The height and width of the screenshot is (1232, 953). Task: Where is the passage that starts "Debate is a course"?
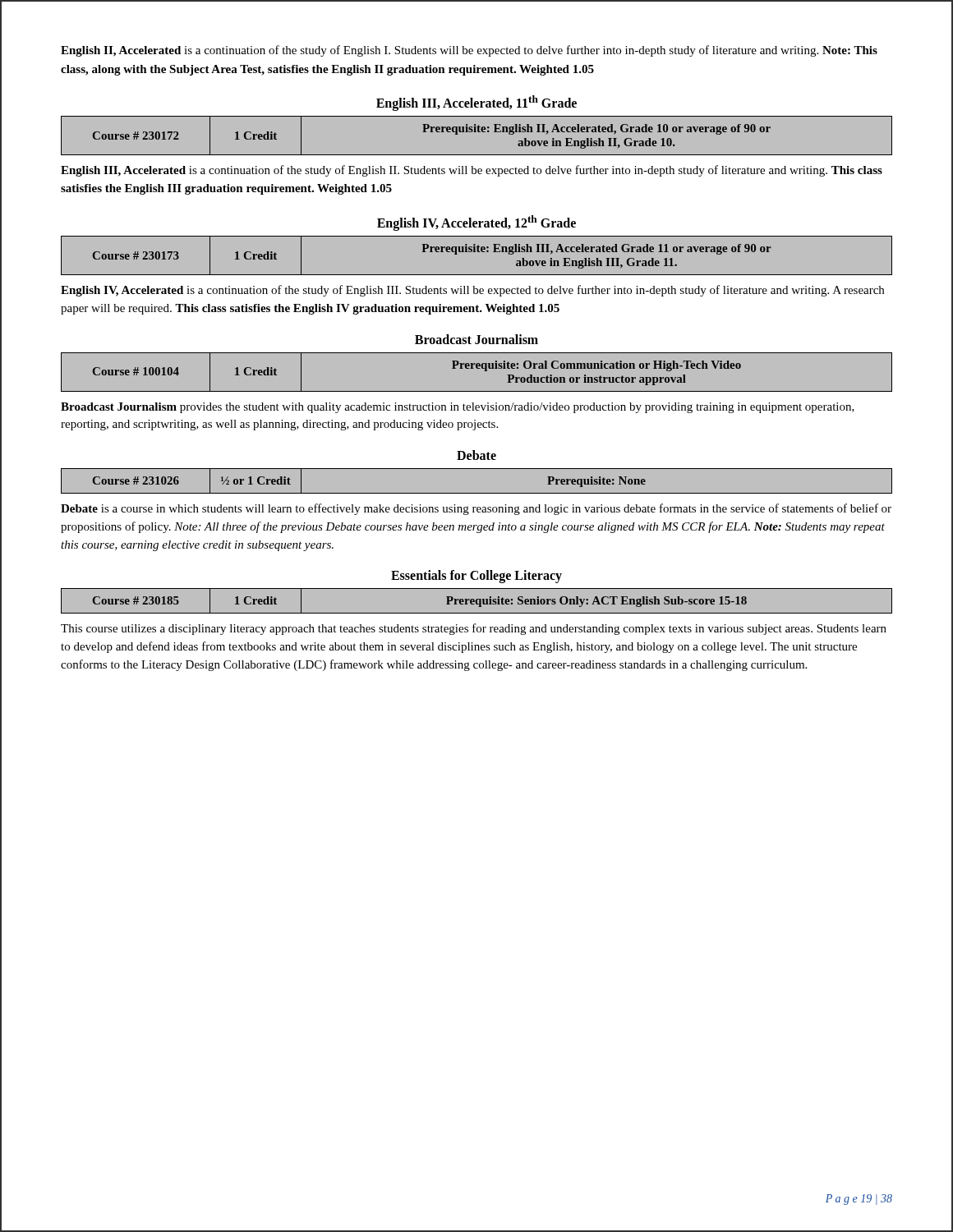476,526
